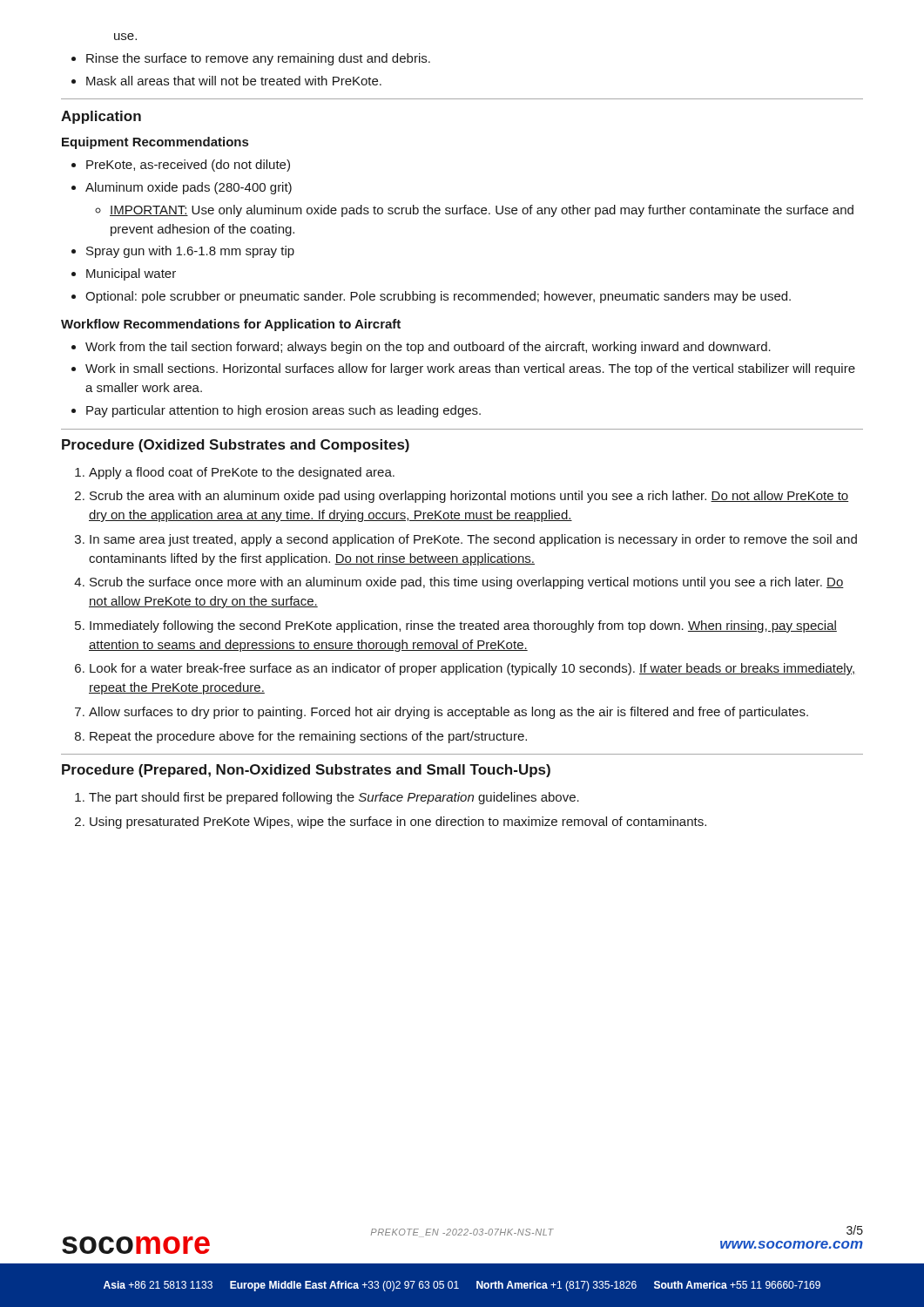Click on the block starting "Optional: pole scrubber or"
Image resolution: width=924 pixels, height=1307 pixels.
(x=474, y=296)
